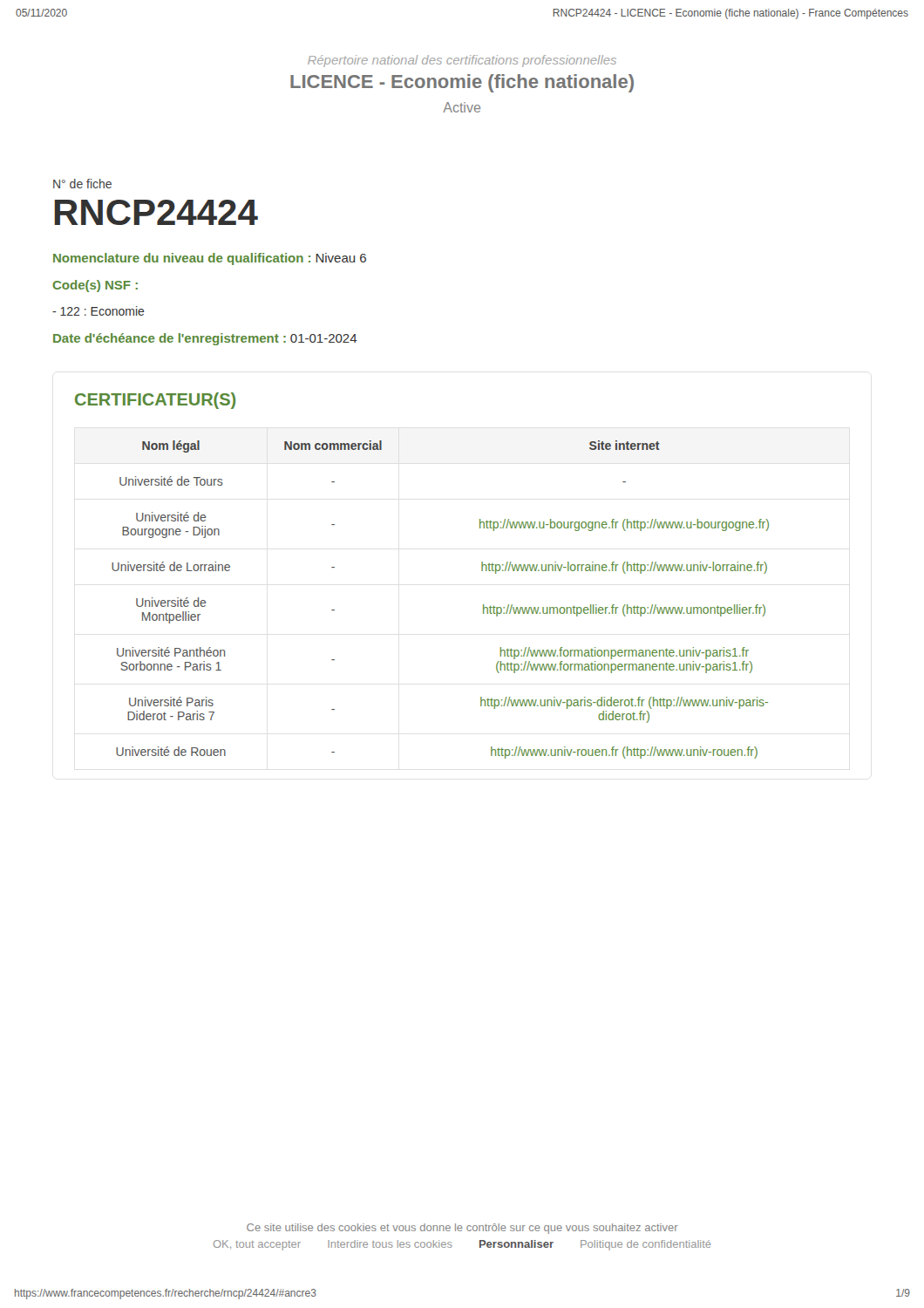Viewport: 924px width, 1308px height.
Task: Locate the list item containing "122 : Economie"
Action: pyautogui.click(x=98, y=312)
